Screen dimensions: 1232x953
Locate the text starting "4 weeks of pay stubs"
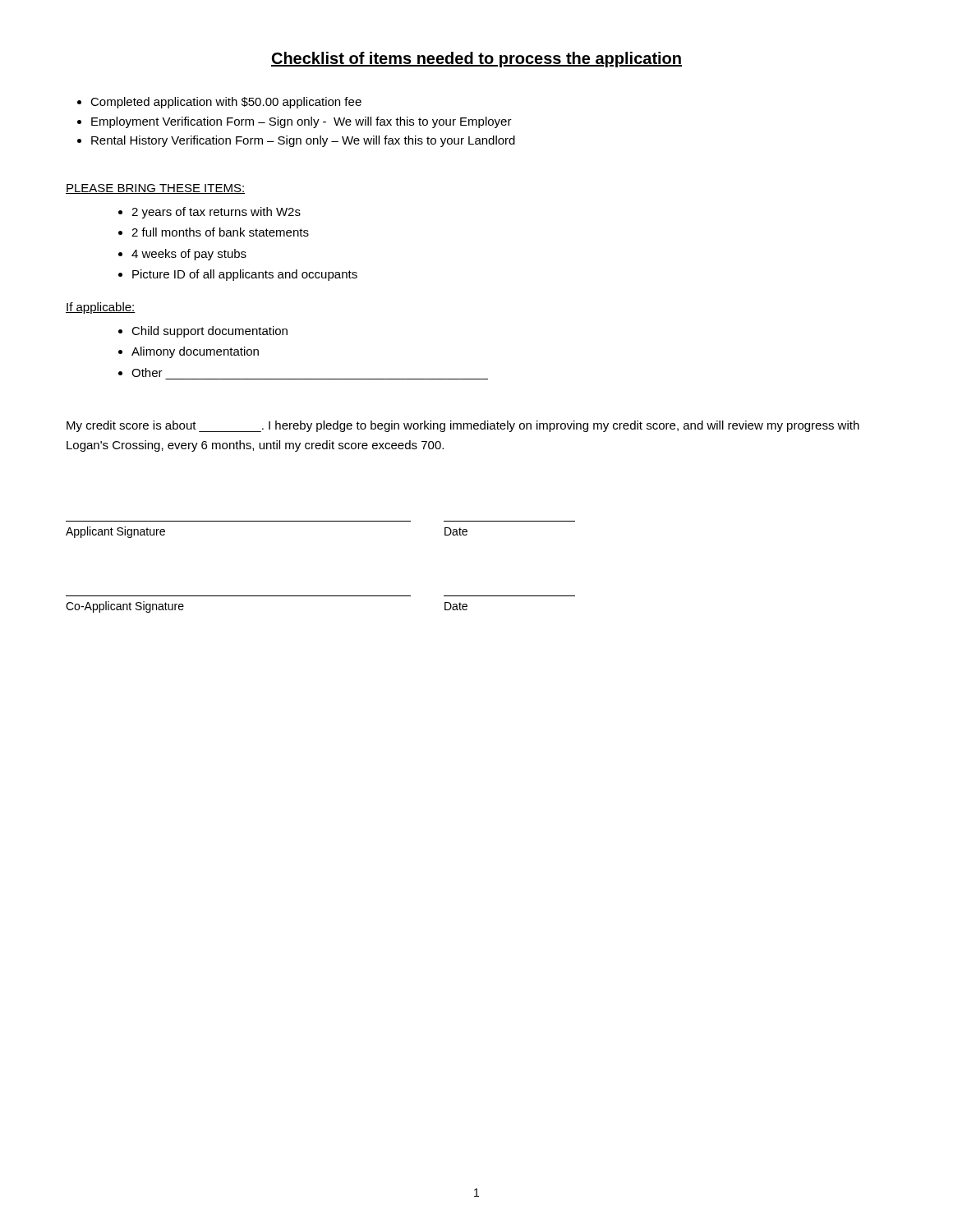(189, 255)
